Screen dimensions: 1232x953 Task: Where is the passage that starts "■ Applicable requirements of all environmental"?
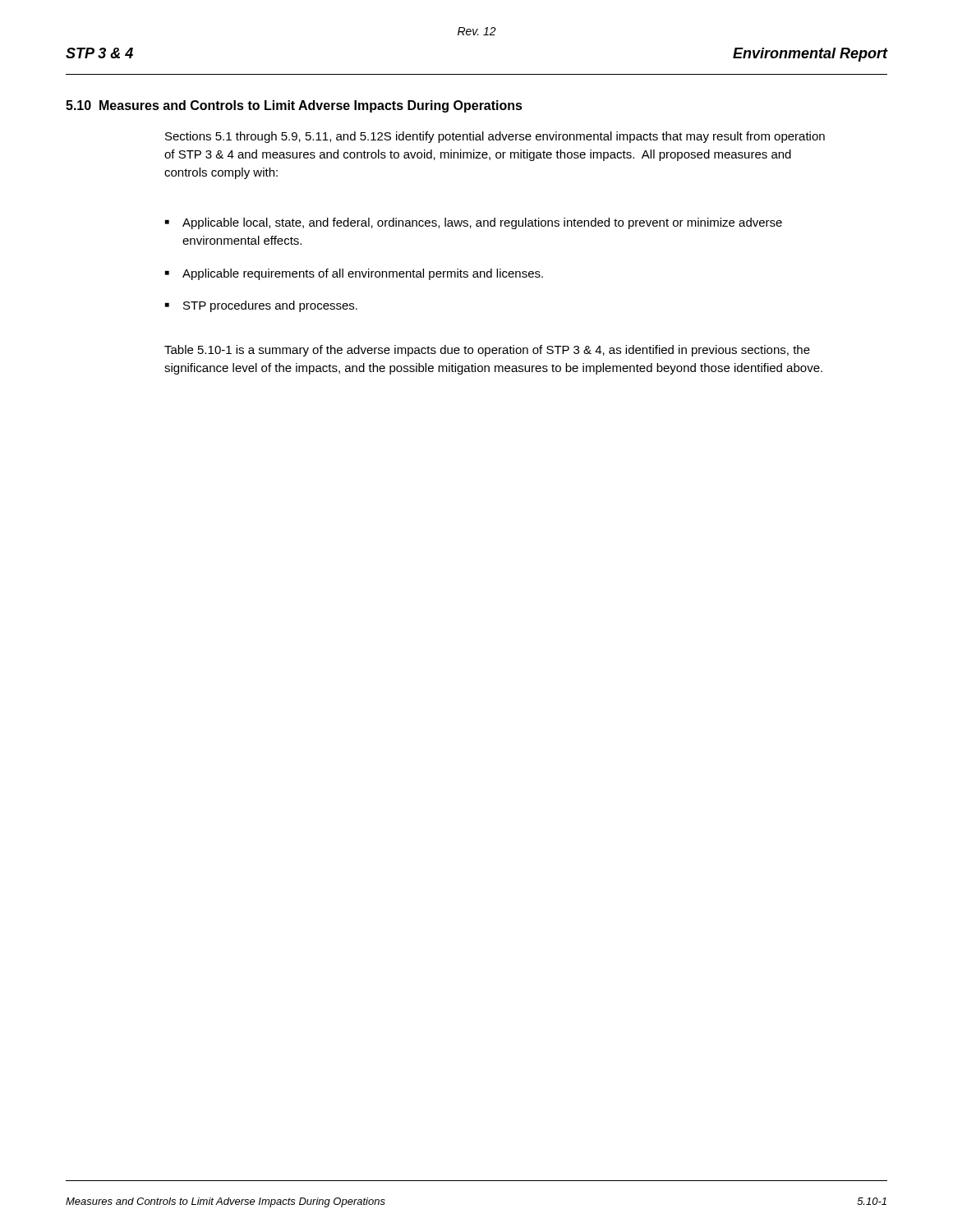(354, 273)
